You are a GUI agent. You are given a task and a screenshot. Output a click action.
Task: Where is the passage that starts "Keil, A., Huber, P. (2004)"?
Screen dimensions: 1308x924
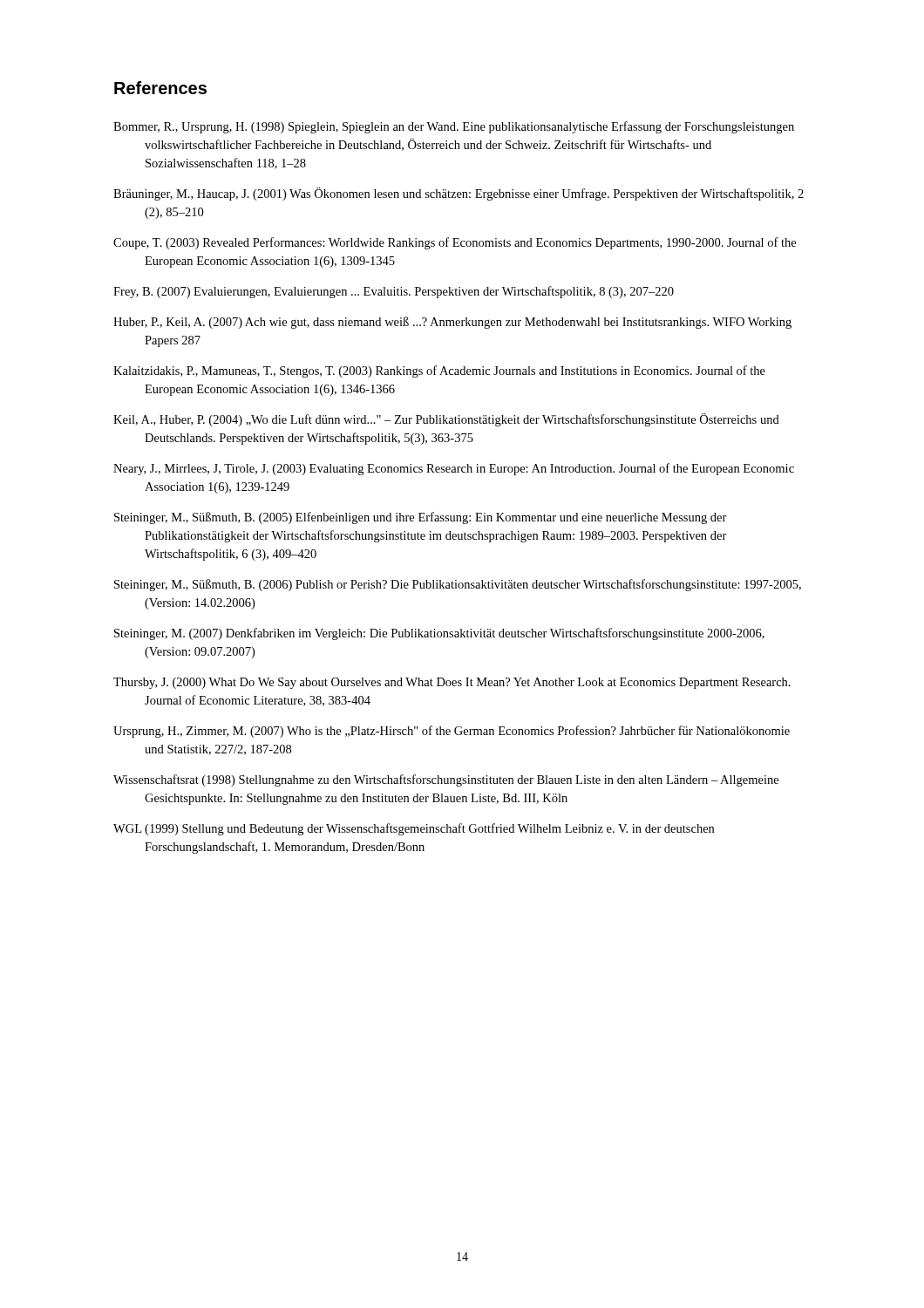click(446, 429)
